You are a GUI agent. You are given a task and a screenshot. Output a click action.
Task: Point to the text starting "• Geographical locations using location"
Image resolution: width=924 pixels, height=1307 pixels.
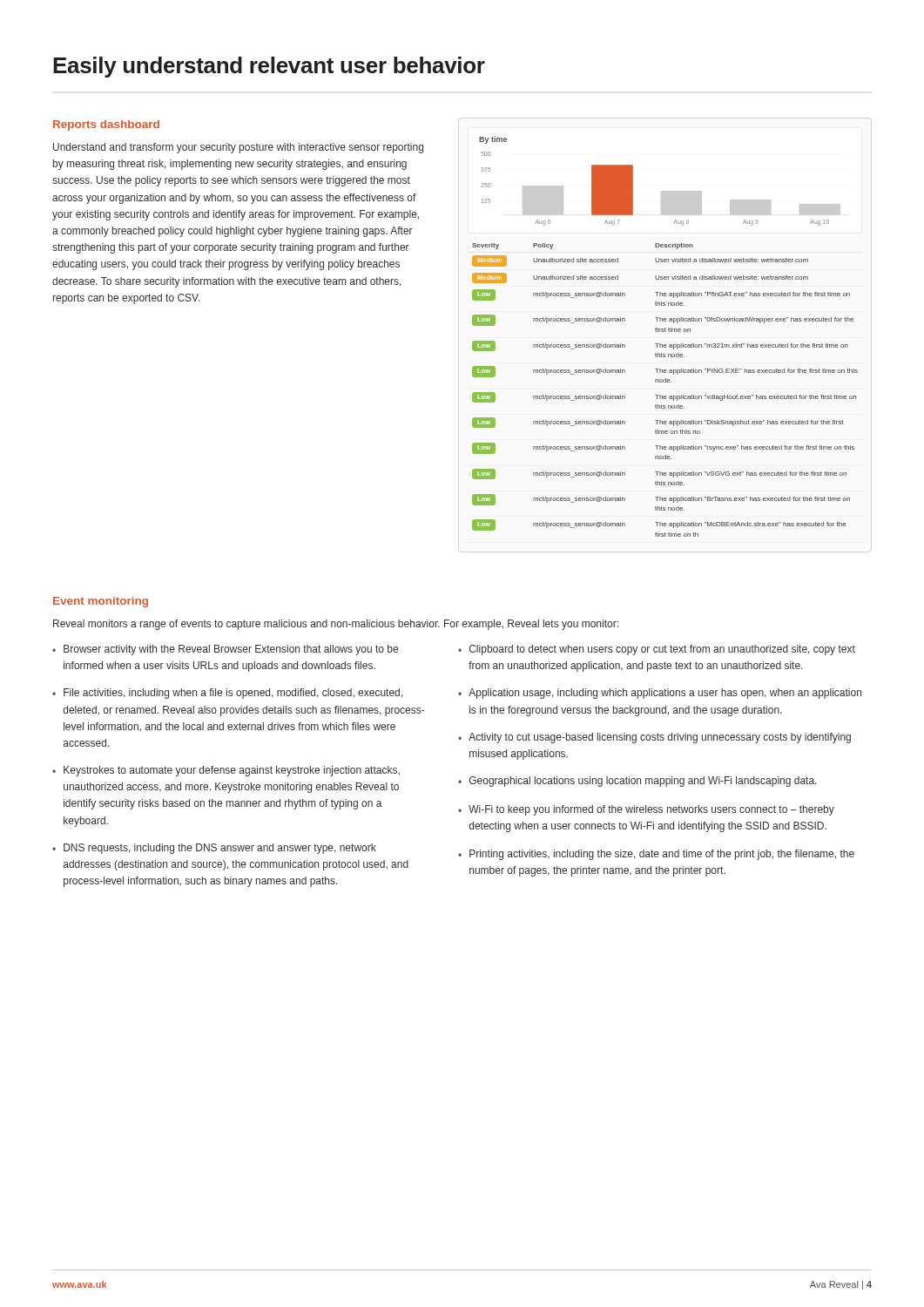tap(665, 782)
